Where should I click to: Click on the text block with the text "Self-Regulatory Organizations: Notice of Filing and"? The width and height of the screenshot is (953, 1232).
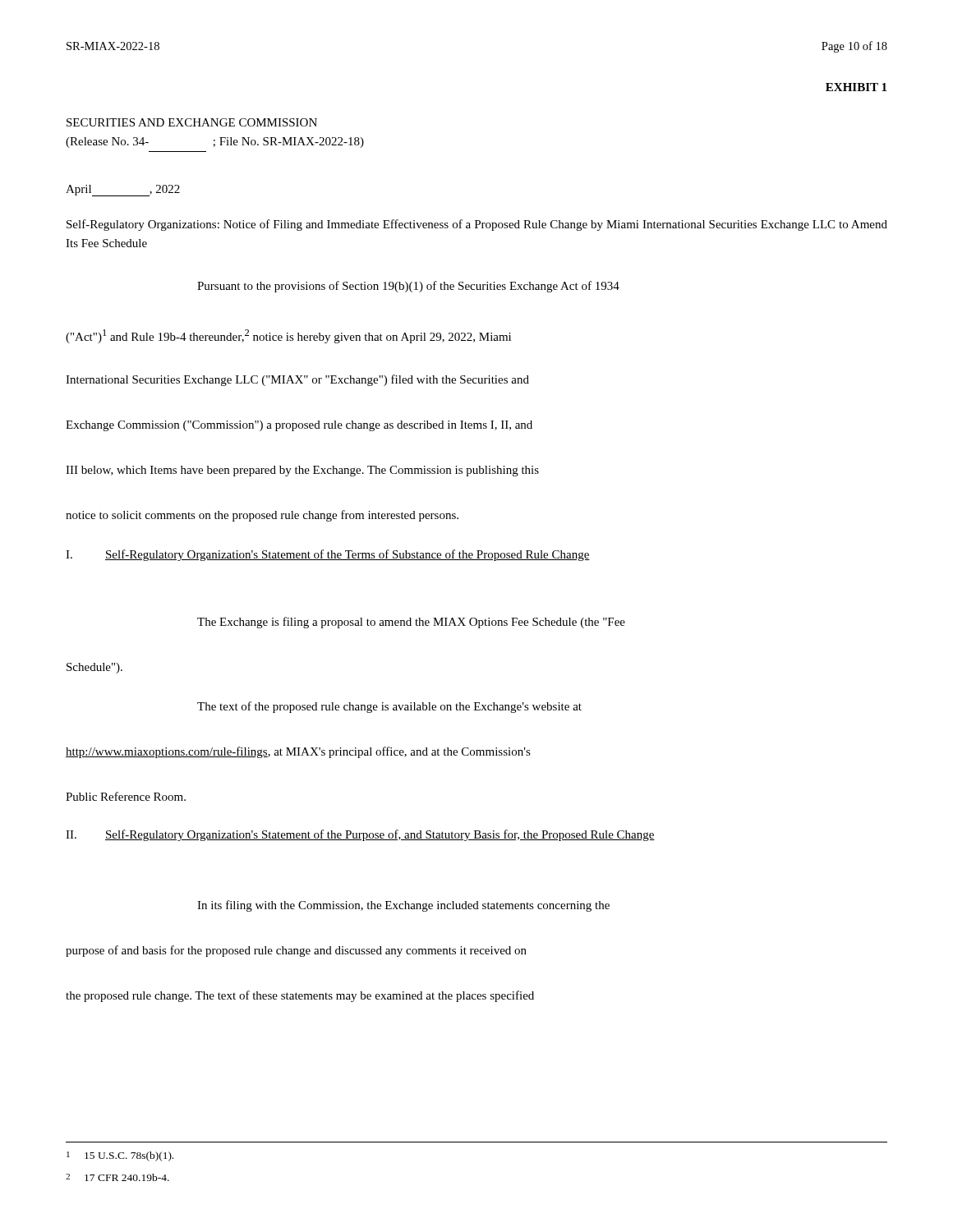476,234
